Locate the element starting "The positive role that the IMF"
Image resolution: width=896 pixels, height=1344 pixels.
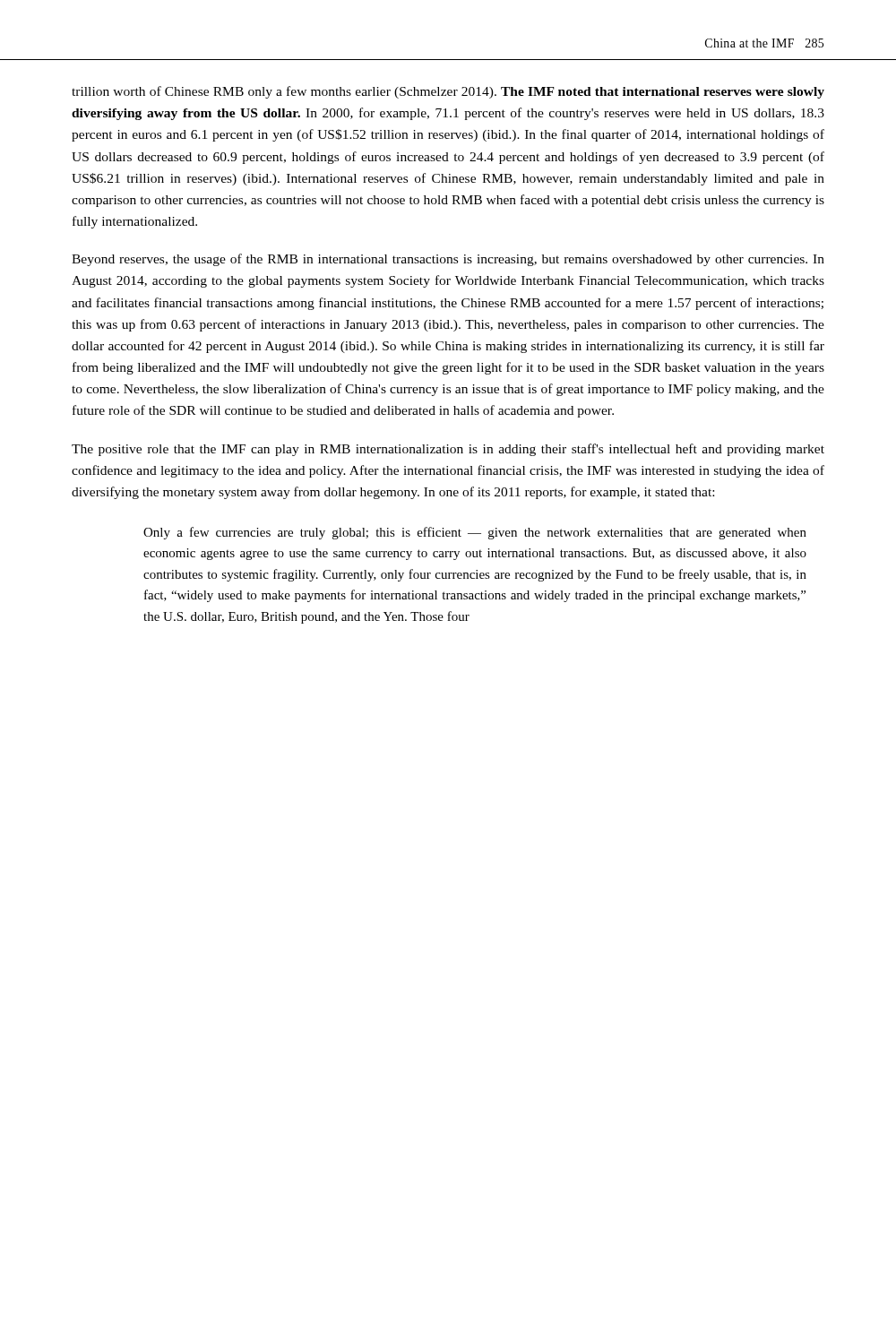[x=448, y=470]
